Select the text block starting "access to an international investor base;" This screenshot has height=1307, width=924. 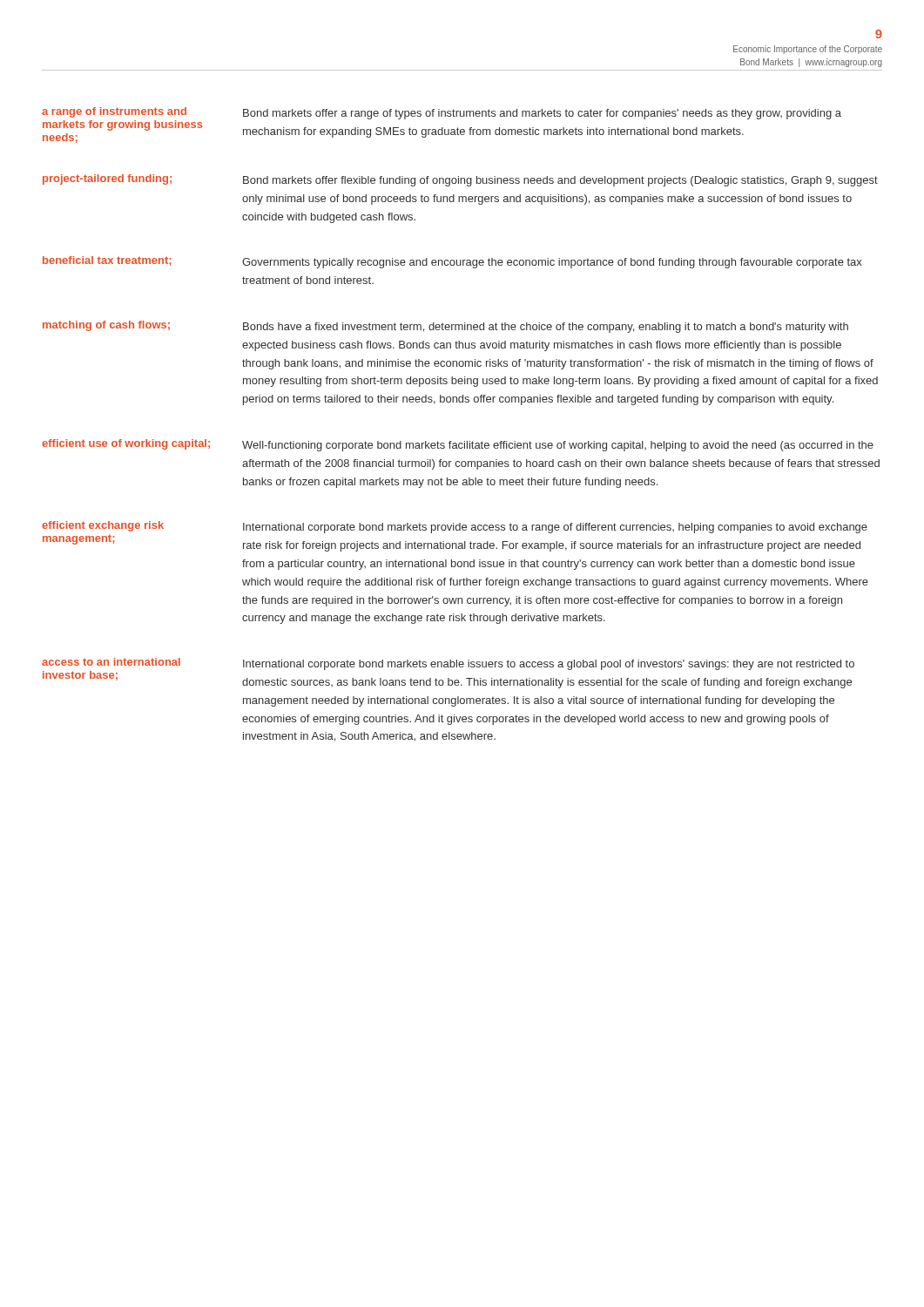pos(111,668)
